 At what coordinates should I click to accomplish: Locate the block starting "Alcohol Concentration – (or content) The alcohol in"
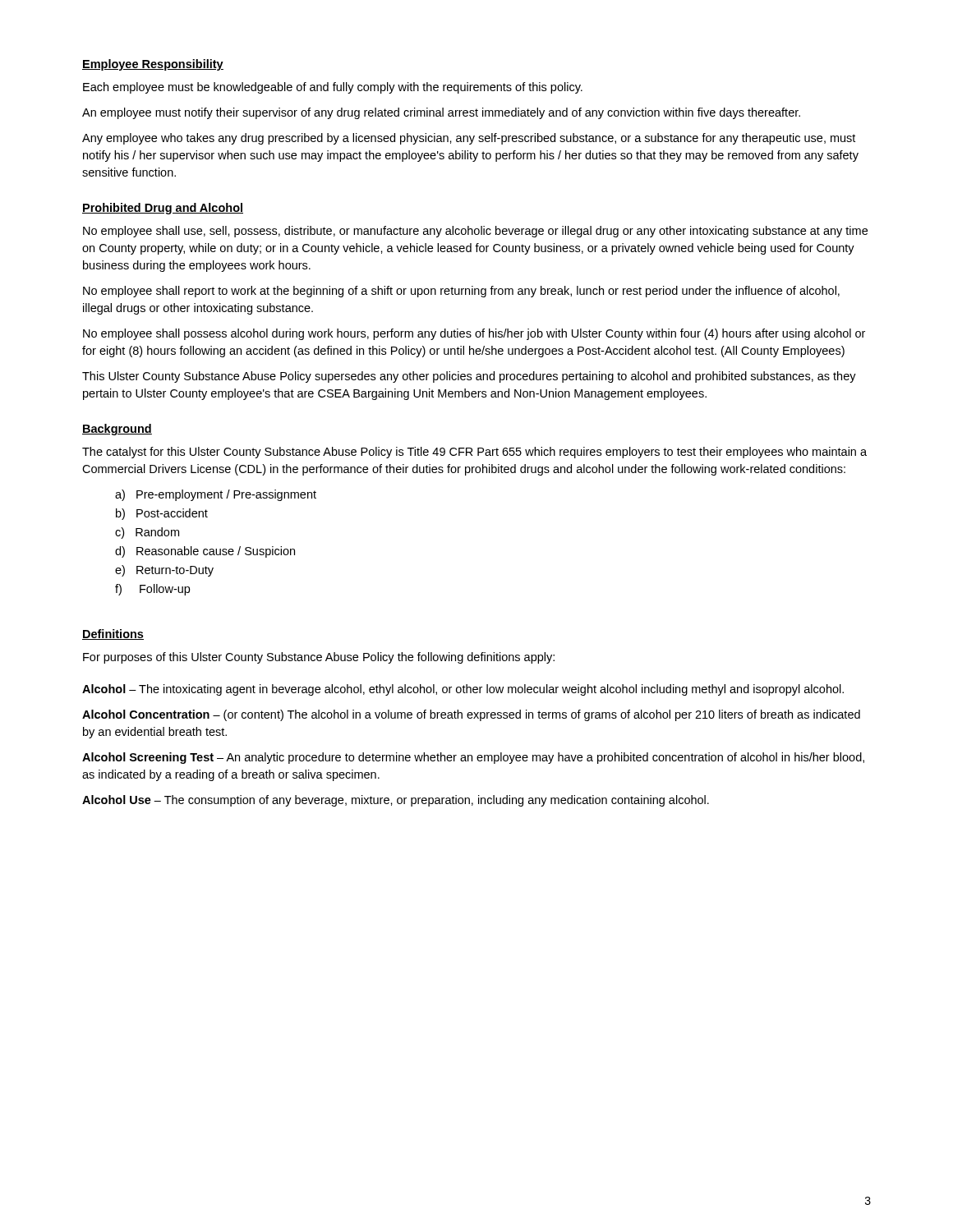471,723
